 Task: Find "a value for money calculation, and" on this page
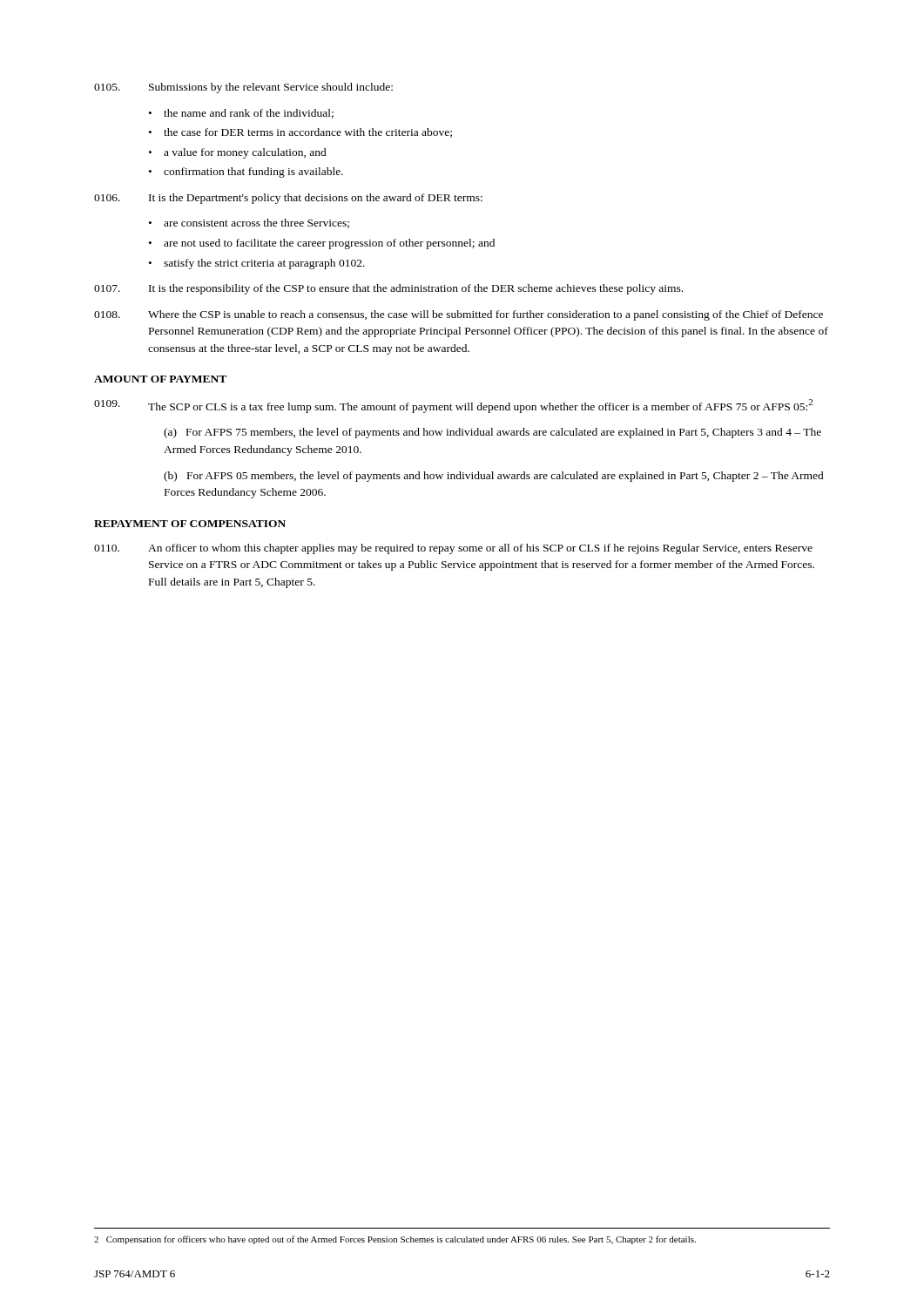coord(245,152)
